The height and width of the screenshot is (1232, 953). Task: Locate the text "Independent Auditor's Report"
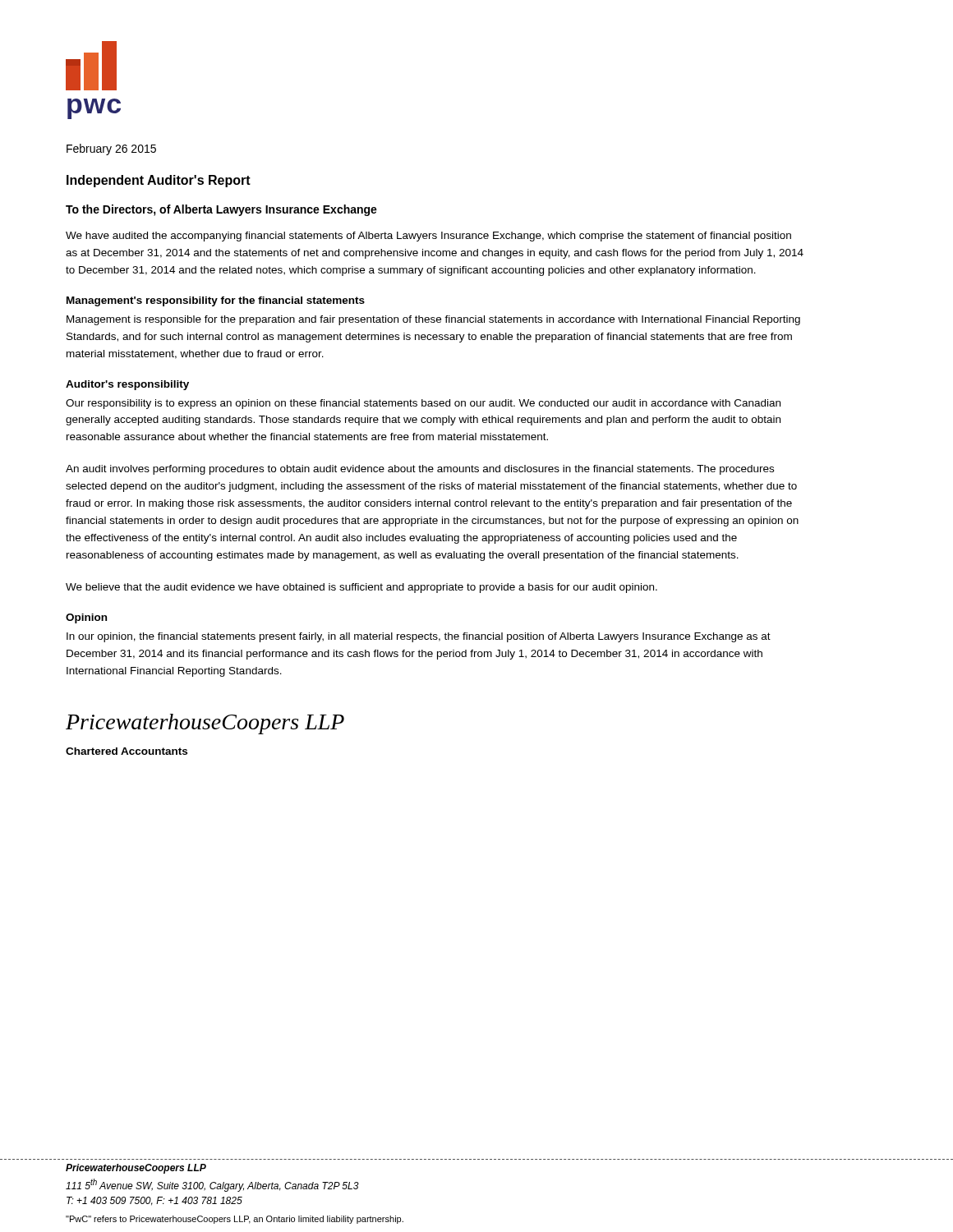click(158, 180)
